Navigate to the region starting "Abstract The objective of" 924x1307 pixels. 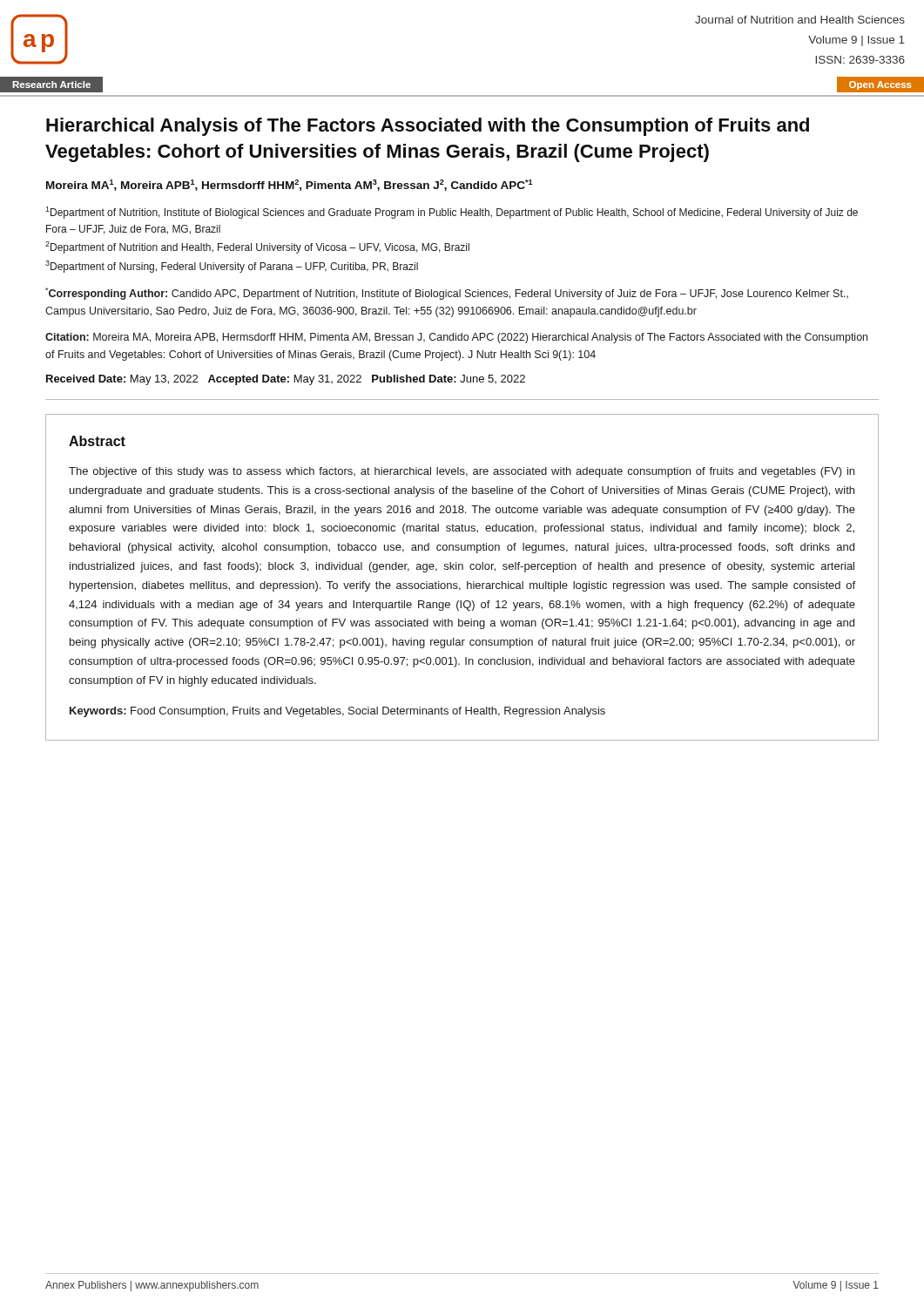(462, 577)
